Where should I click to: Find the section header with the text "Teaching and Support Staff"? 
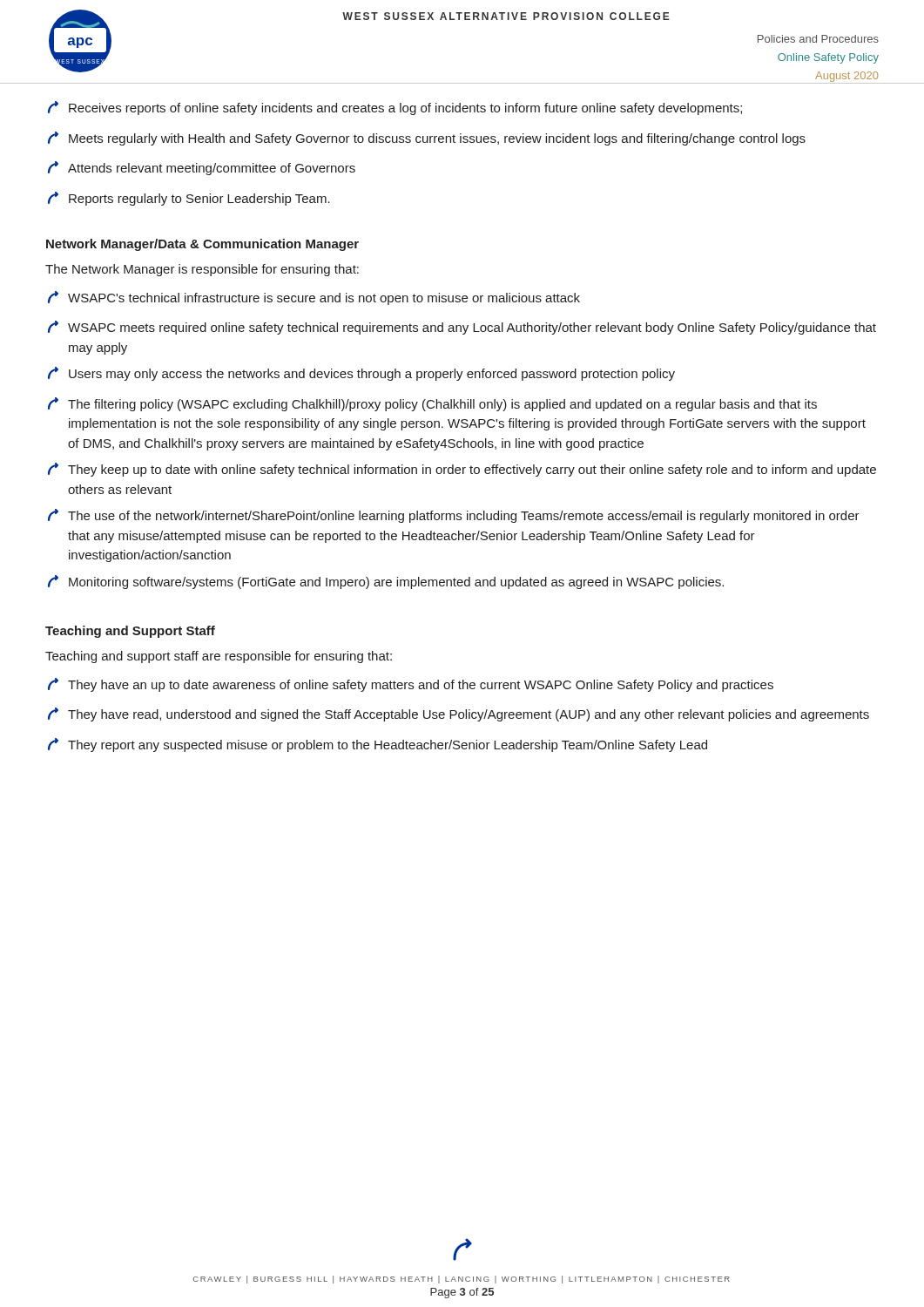(x=130, y=632)
